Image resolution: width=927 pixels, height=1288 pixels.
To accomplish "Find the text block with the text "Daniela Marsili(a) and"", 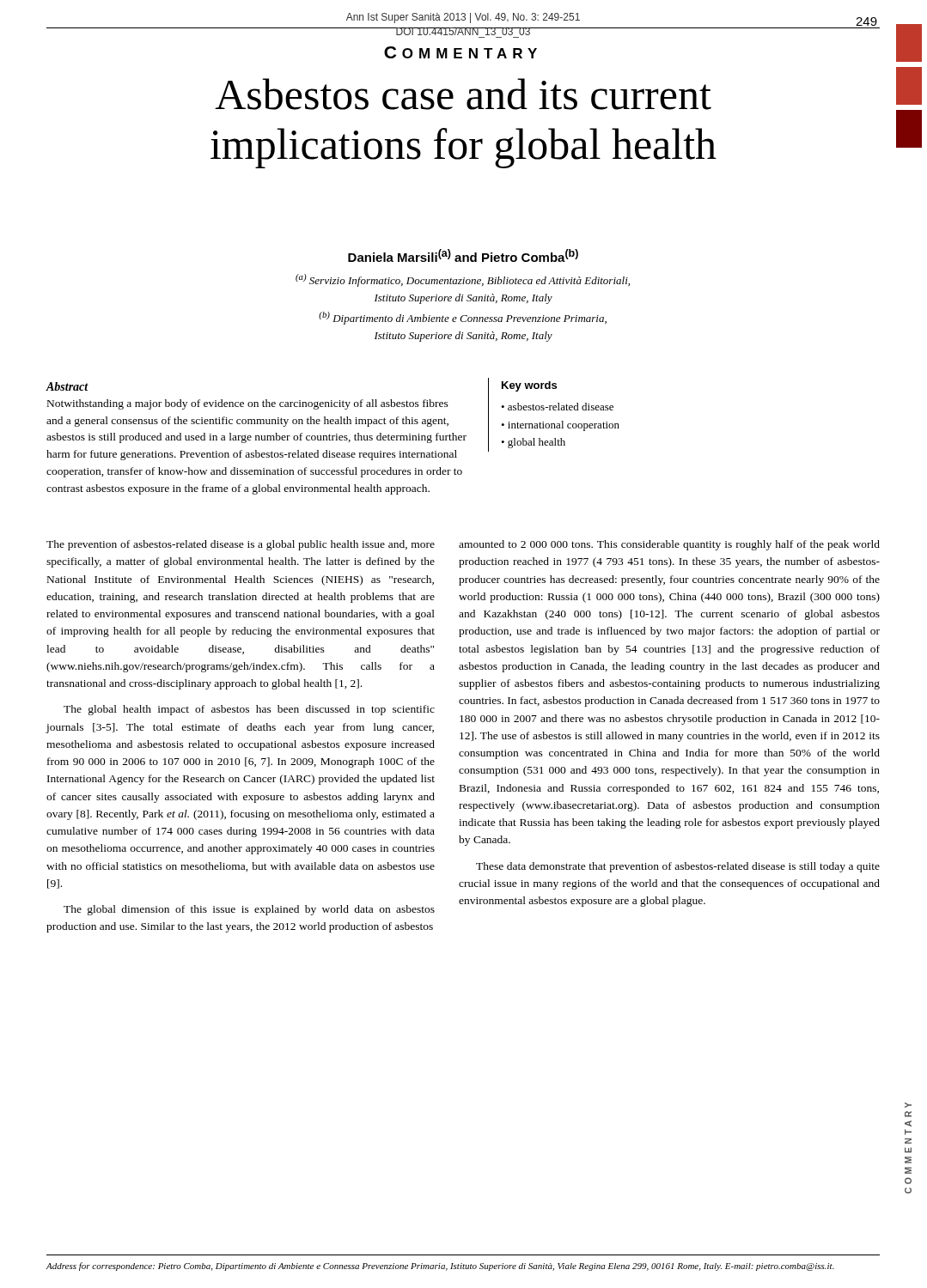I will coord(463,256).
